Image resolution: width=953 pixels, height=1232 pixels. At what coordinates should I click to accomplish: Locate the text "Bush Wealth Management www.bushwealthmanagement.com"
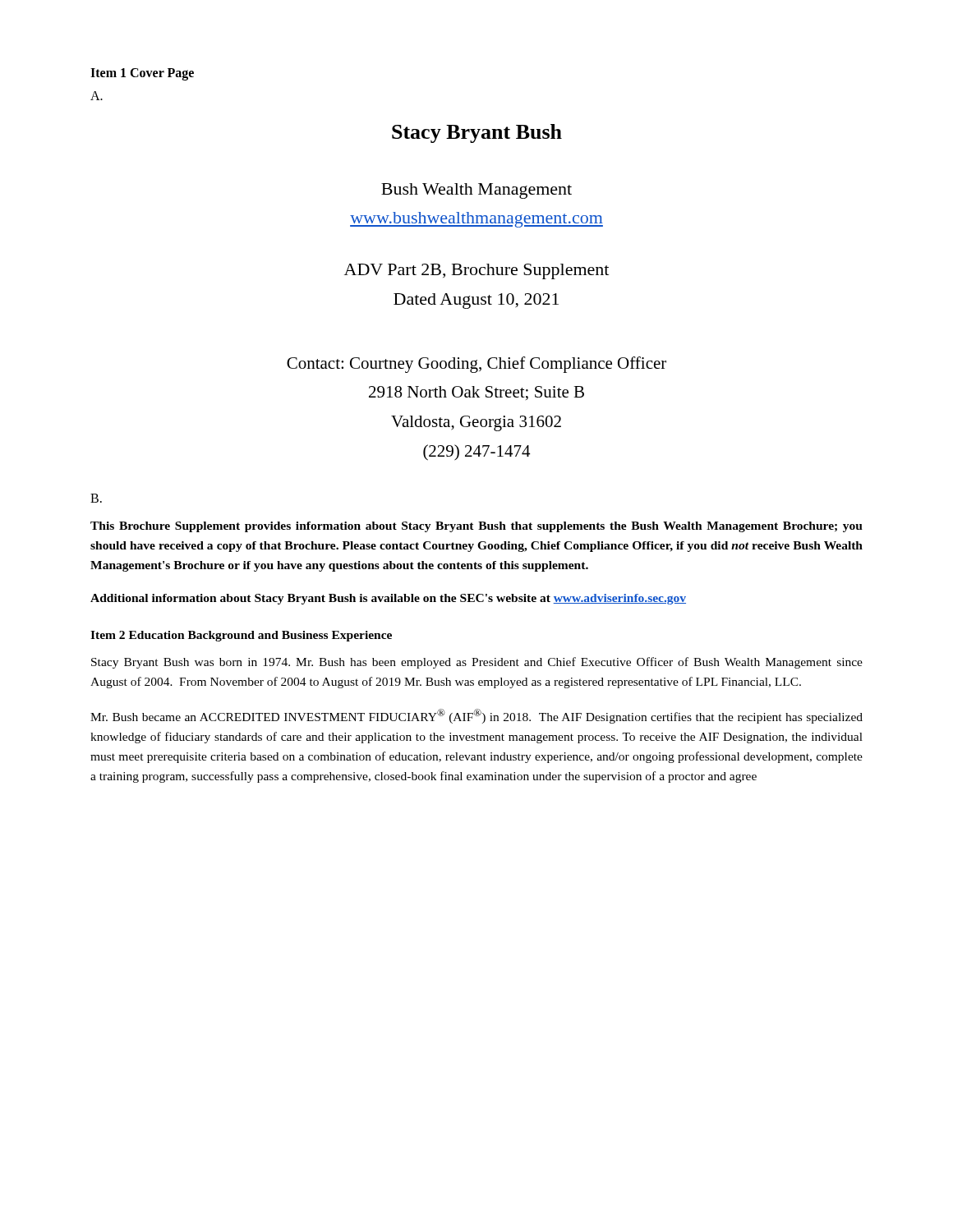tap(476, 203)
